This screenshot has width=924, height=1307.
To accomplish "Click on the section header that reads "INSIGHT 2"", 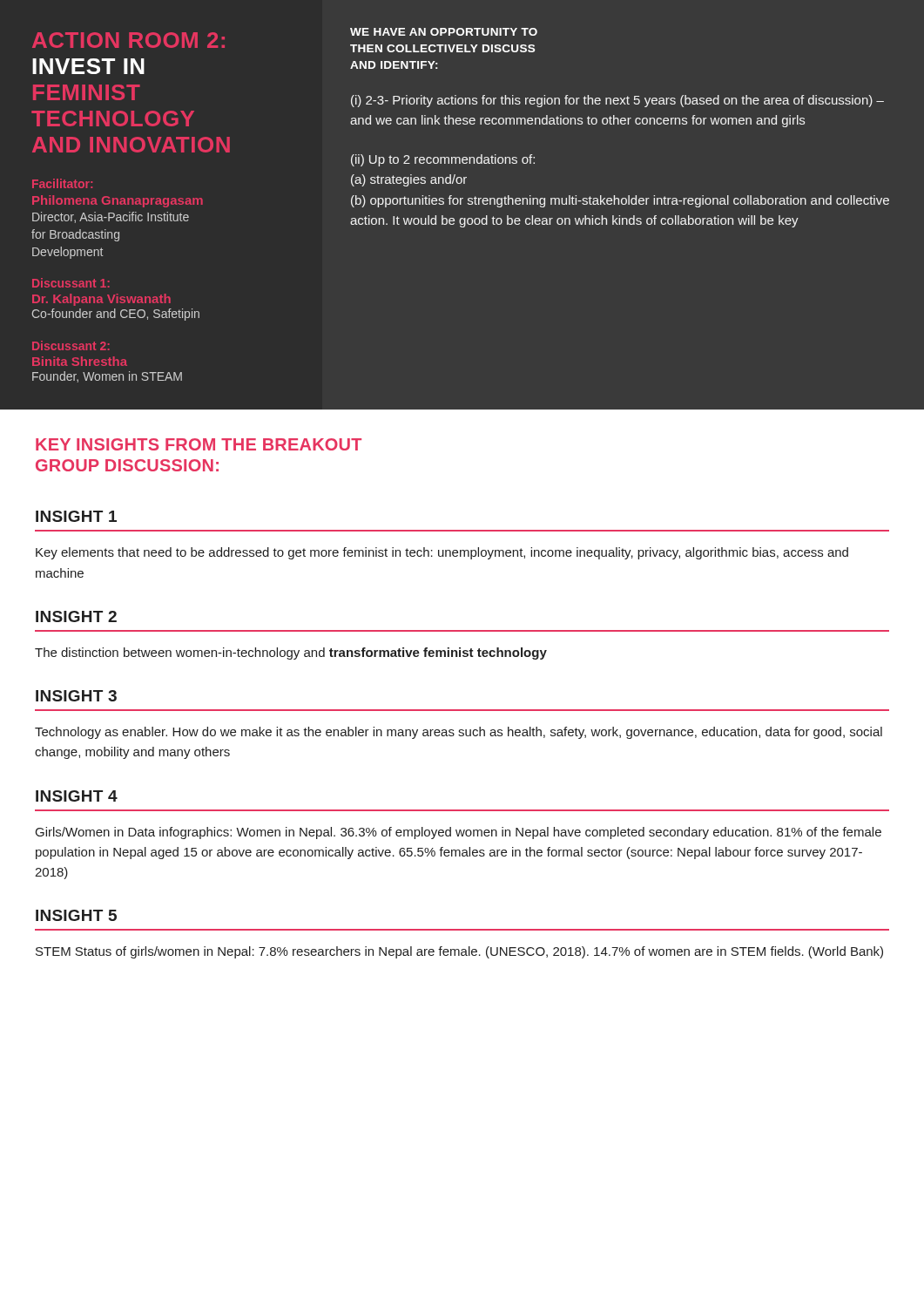I will (x=462, y=619).
